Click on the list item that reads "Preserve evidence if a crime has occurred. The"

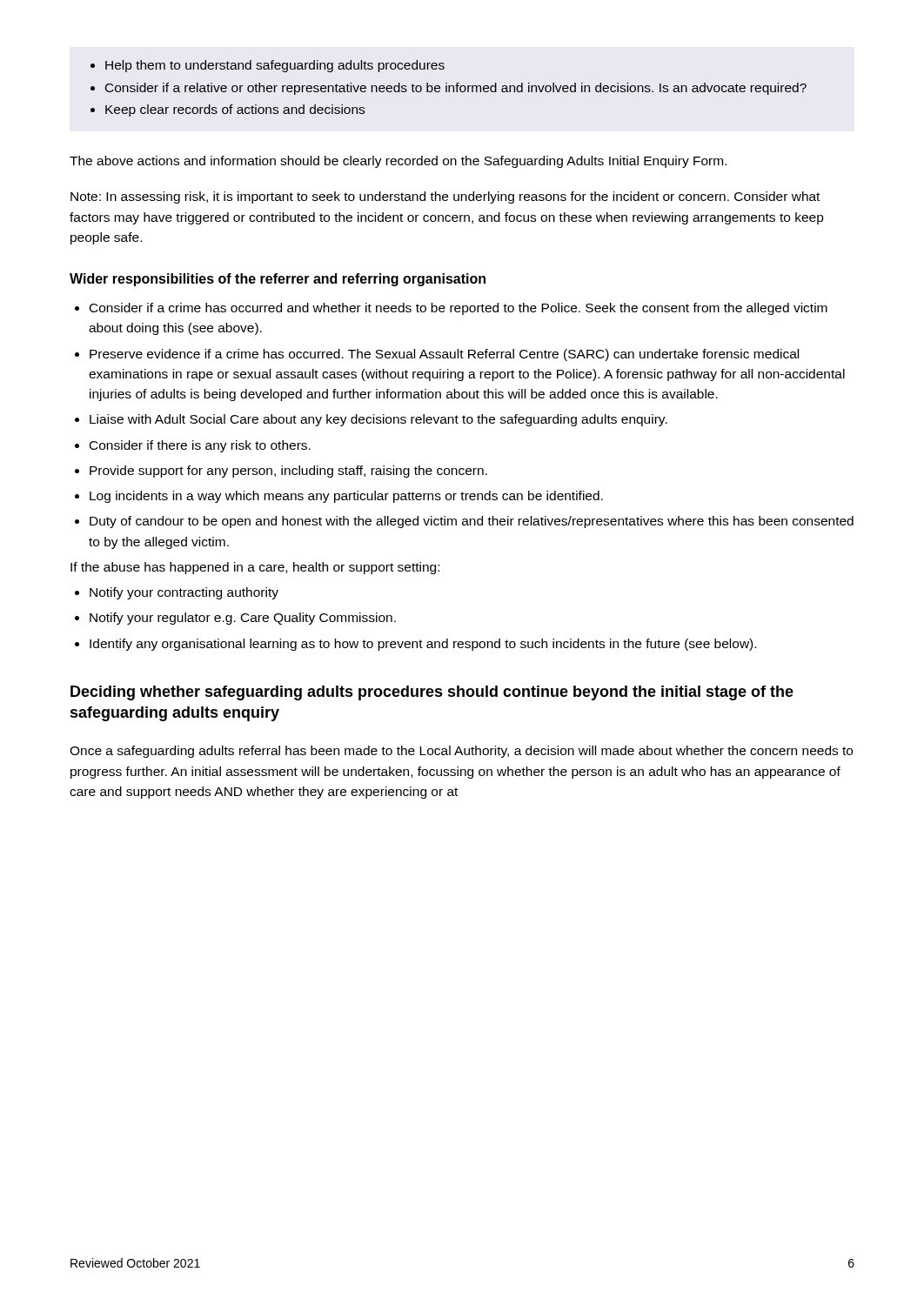(x=462, y=374)
